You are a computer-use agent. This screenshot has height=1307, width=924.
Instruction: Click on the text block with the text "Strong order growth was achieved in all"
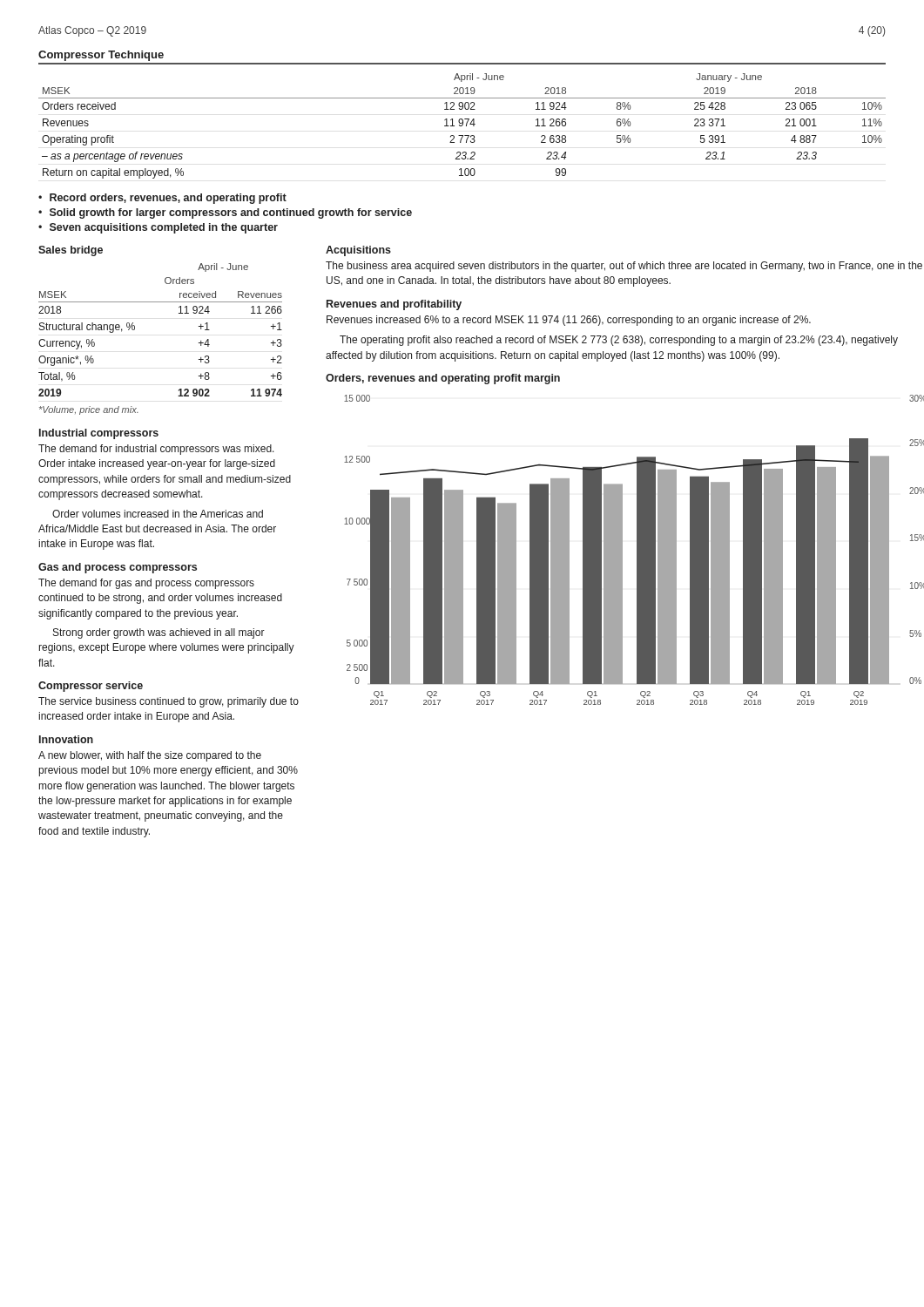[x=166, y=648]
